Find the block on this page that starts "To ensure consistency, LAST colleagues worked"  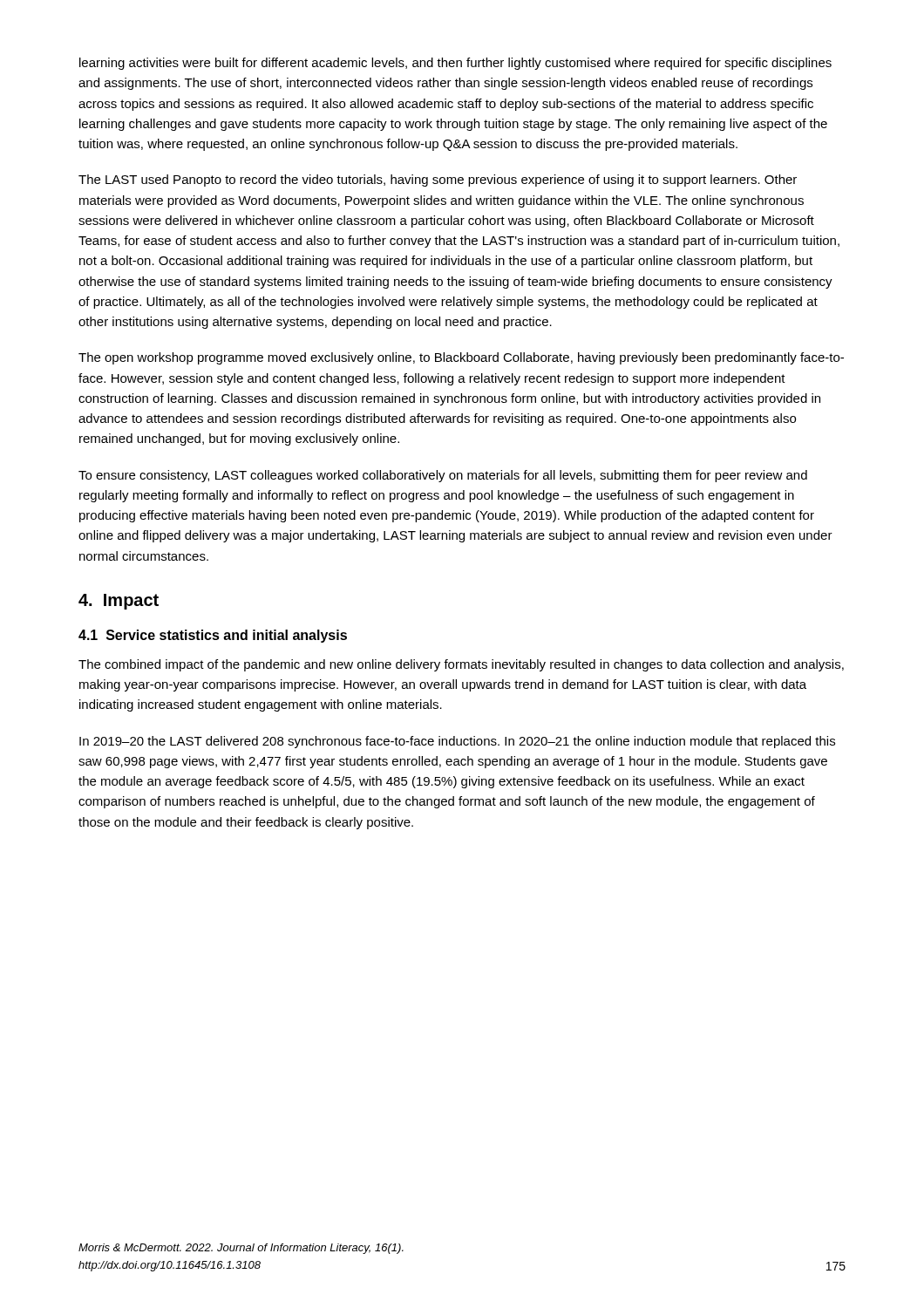tap(462, 515)
